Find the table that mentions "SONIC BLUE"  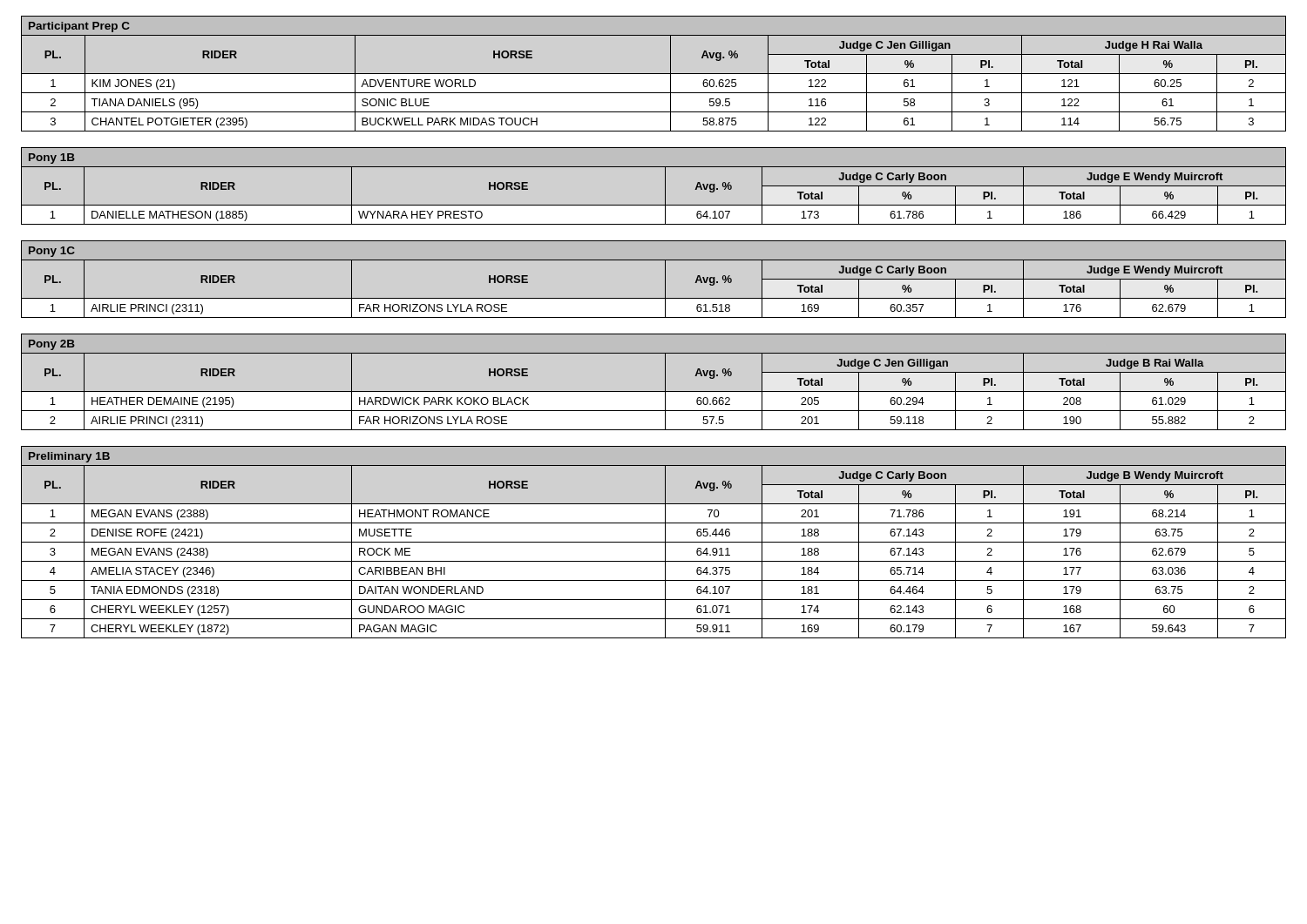tap(654, 83)
